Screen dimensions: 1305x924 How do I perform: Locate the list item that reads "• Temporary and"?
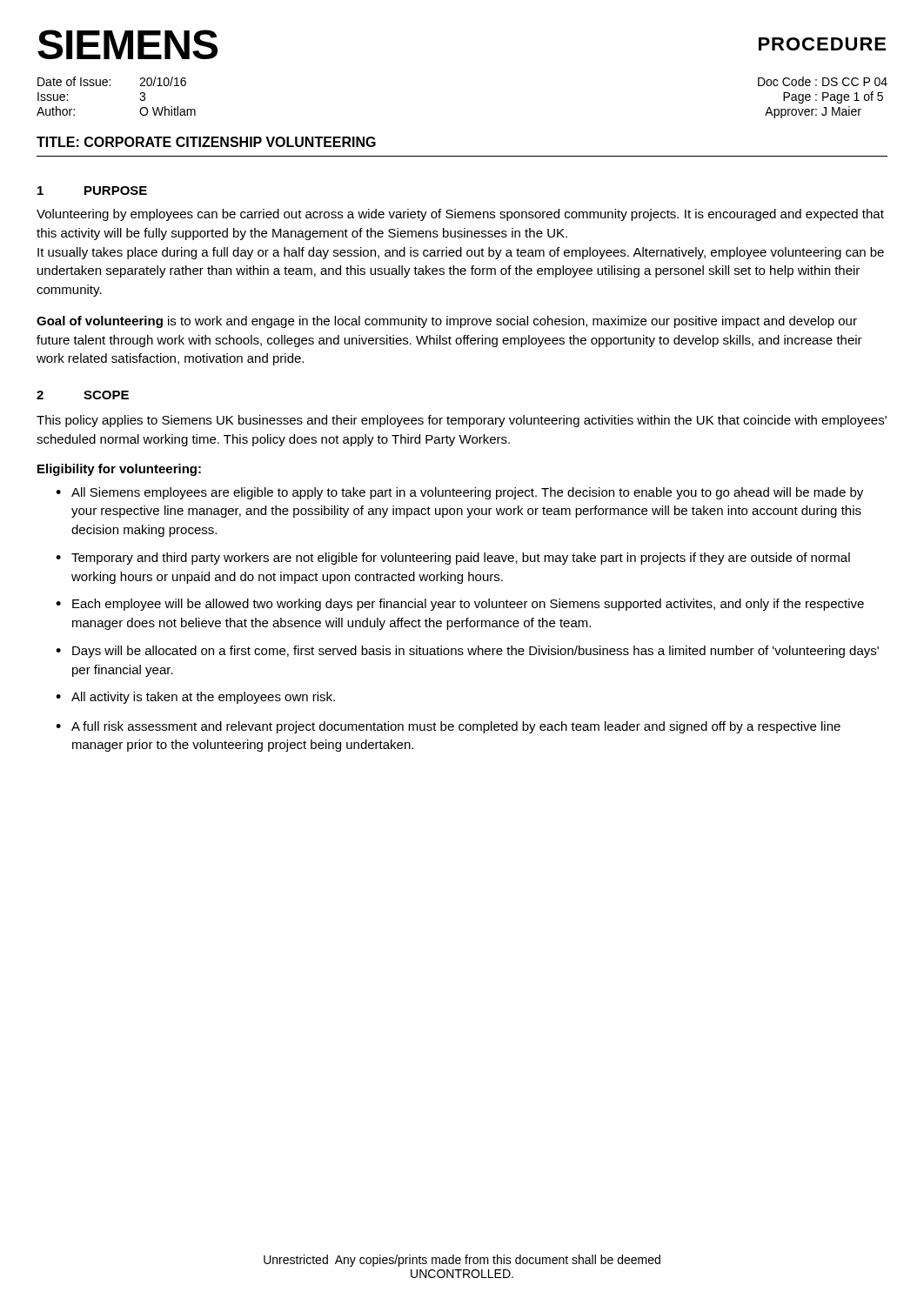(x=472, y=567)
